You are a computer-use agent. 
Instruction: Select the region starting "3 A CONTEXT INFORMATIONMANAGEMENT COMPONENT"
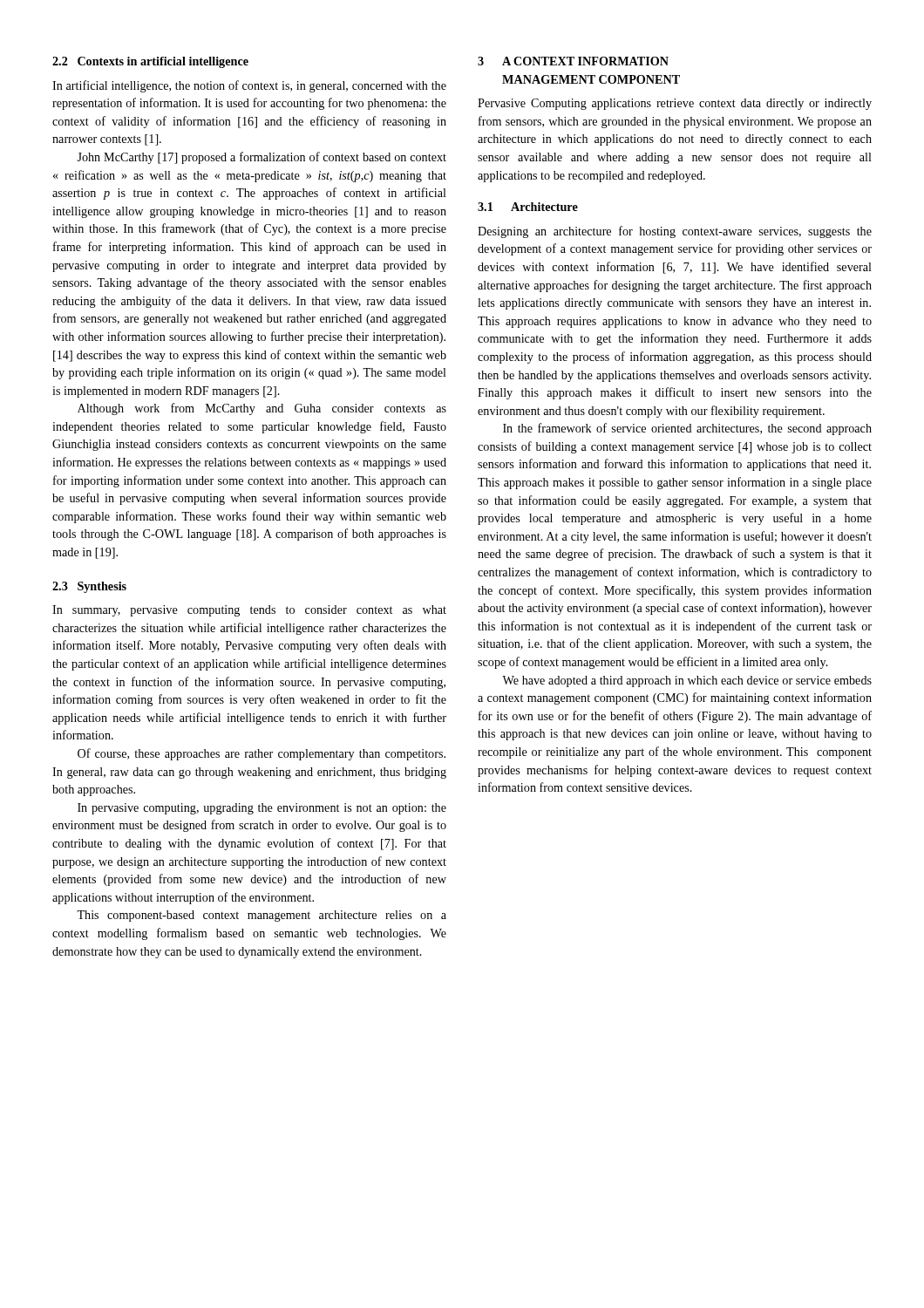click(579, 70)
